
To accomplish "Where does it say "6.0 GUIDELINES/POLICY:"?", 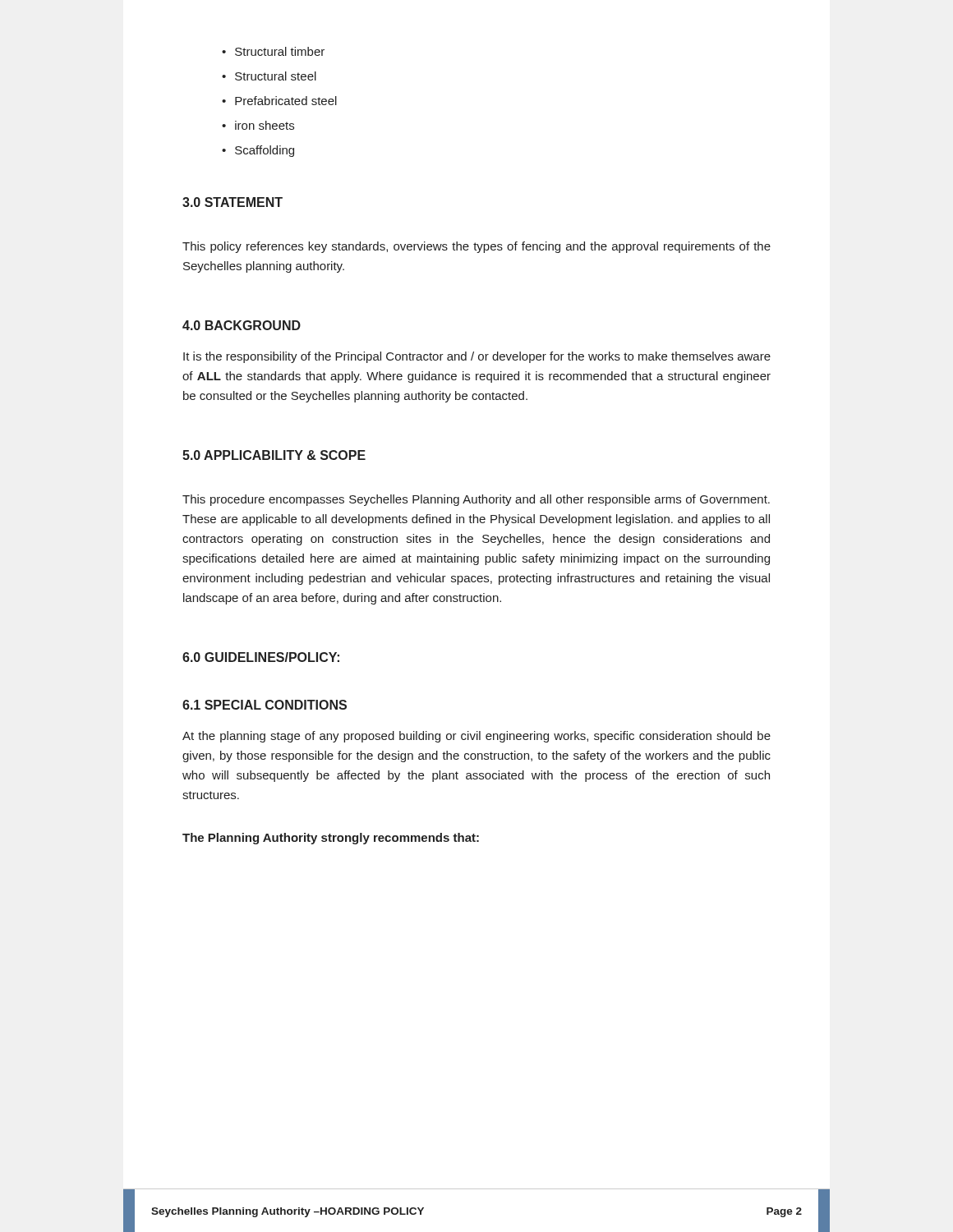I will (x=262, y=657).
